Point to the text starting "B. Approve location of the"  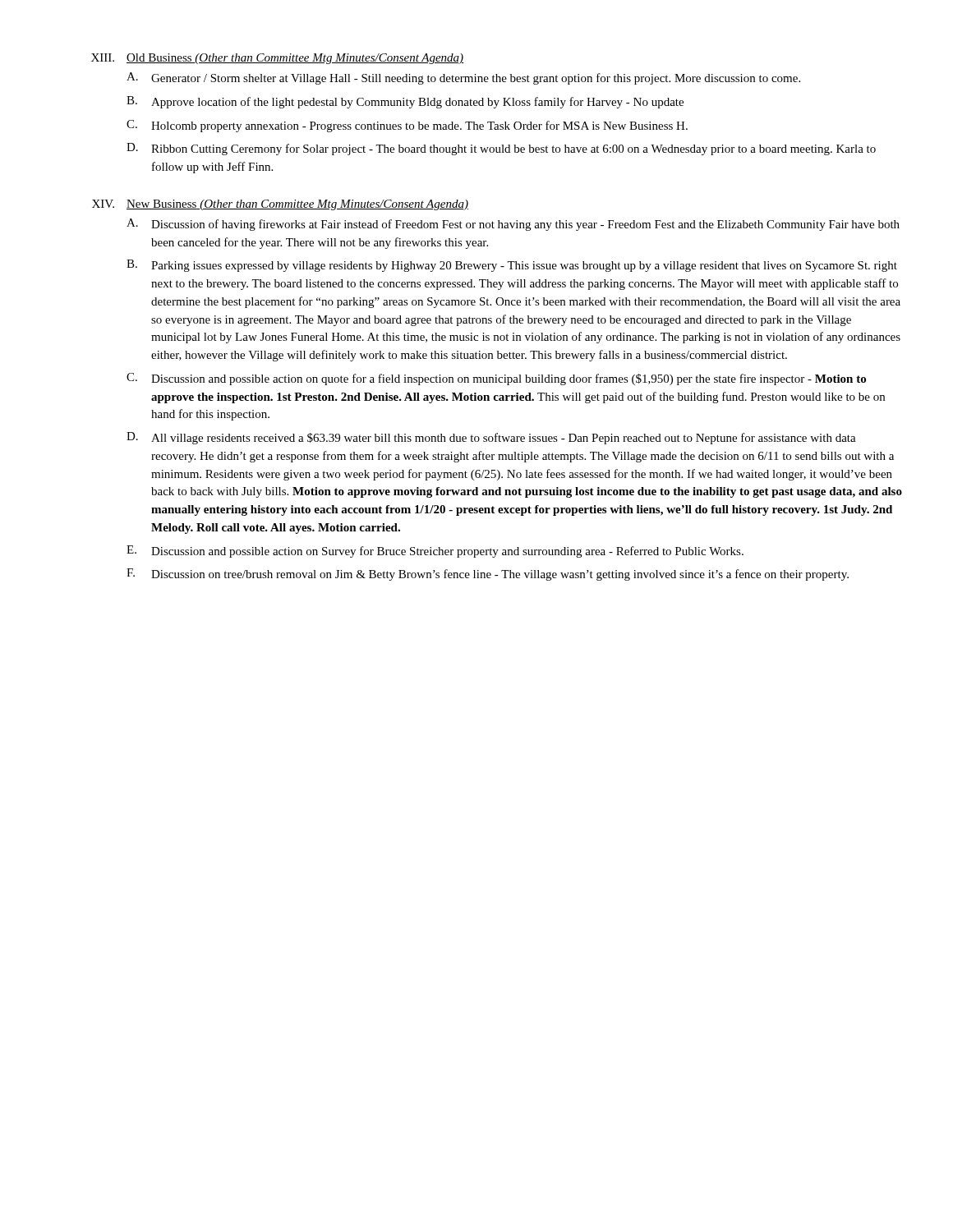pyautogui.click(x=514, y=102)
